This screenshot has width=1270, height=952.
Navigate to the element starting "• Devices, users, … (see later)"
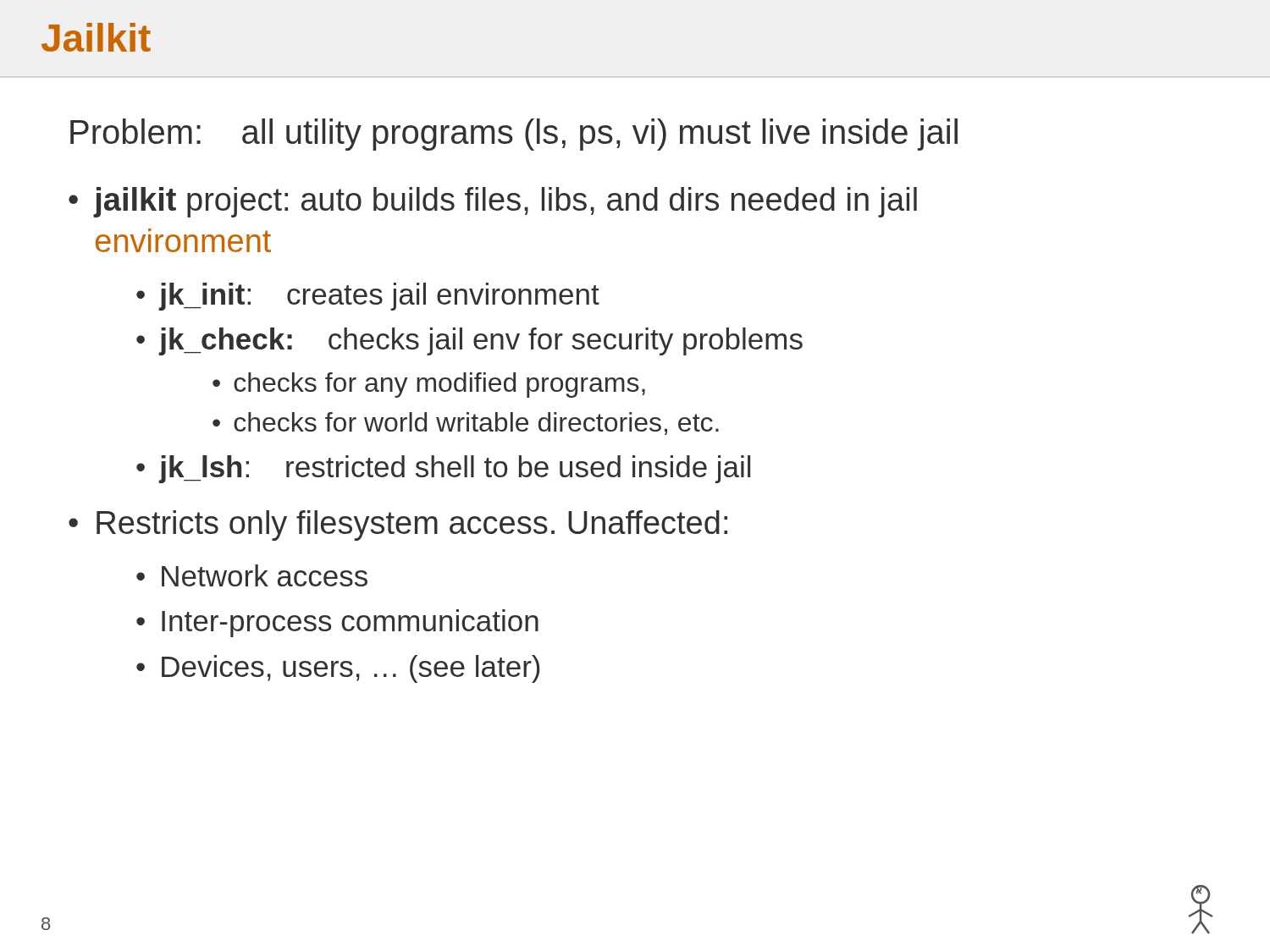pyautogui.click(x=338, y=666)
